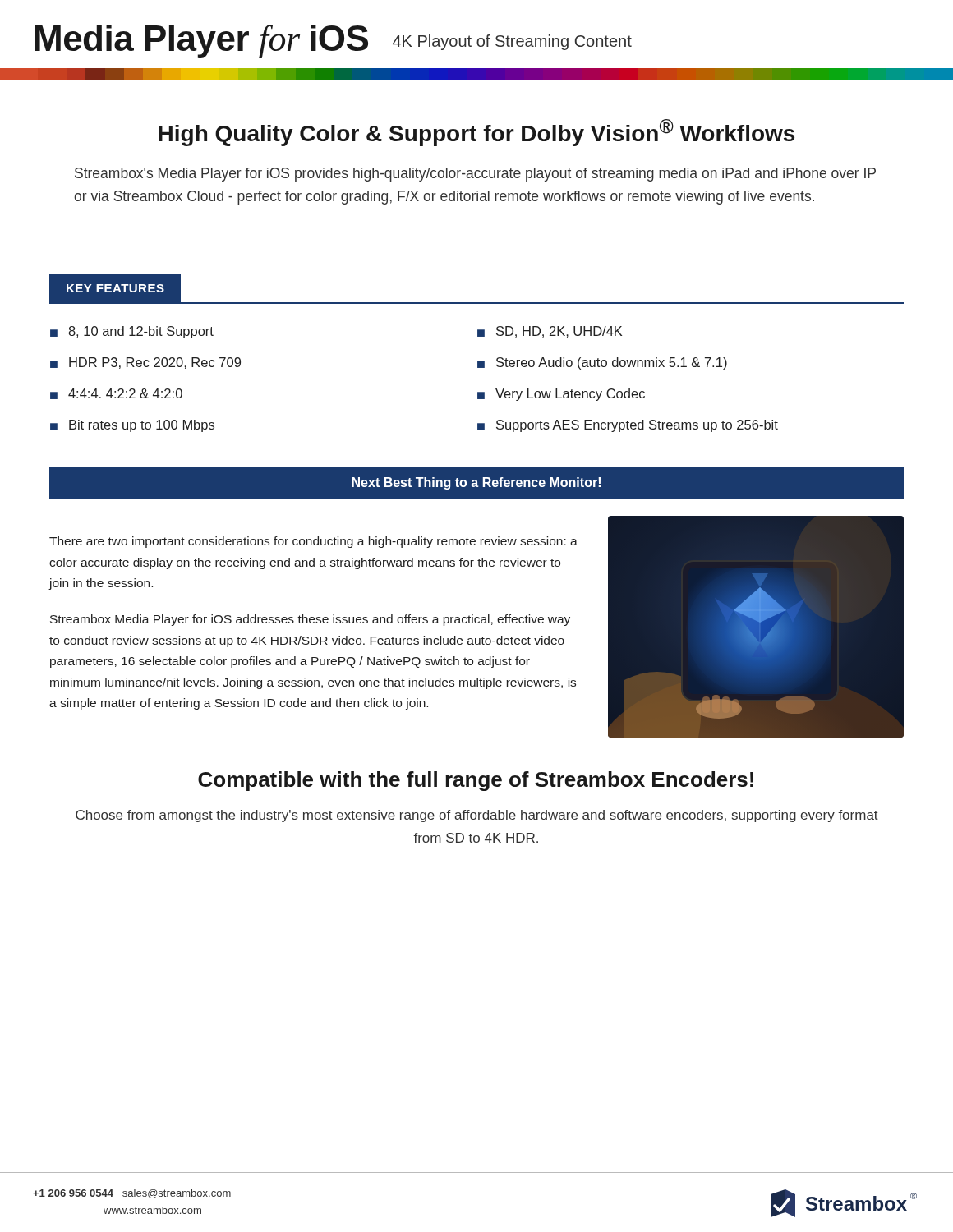Point to the block starting "High Quality Color"
This screenshot has width=953, height=1232.
pos(476,131)
